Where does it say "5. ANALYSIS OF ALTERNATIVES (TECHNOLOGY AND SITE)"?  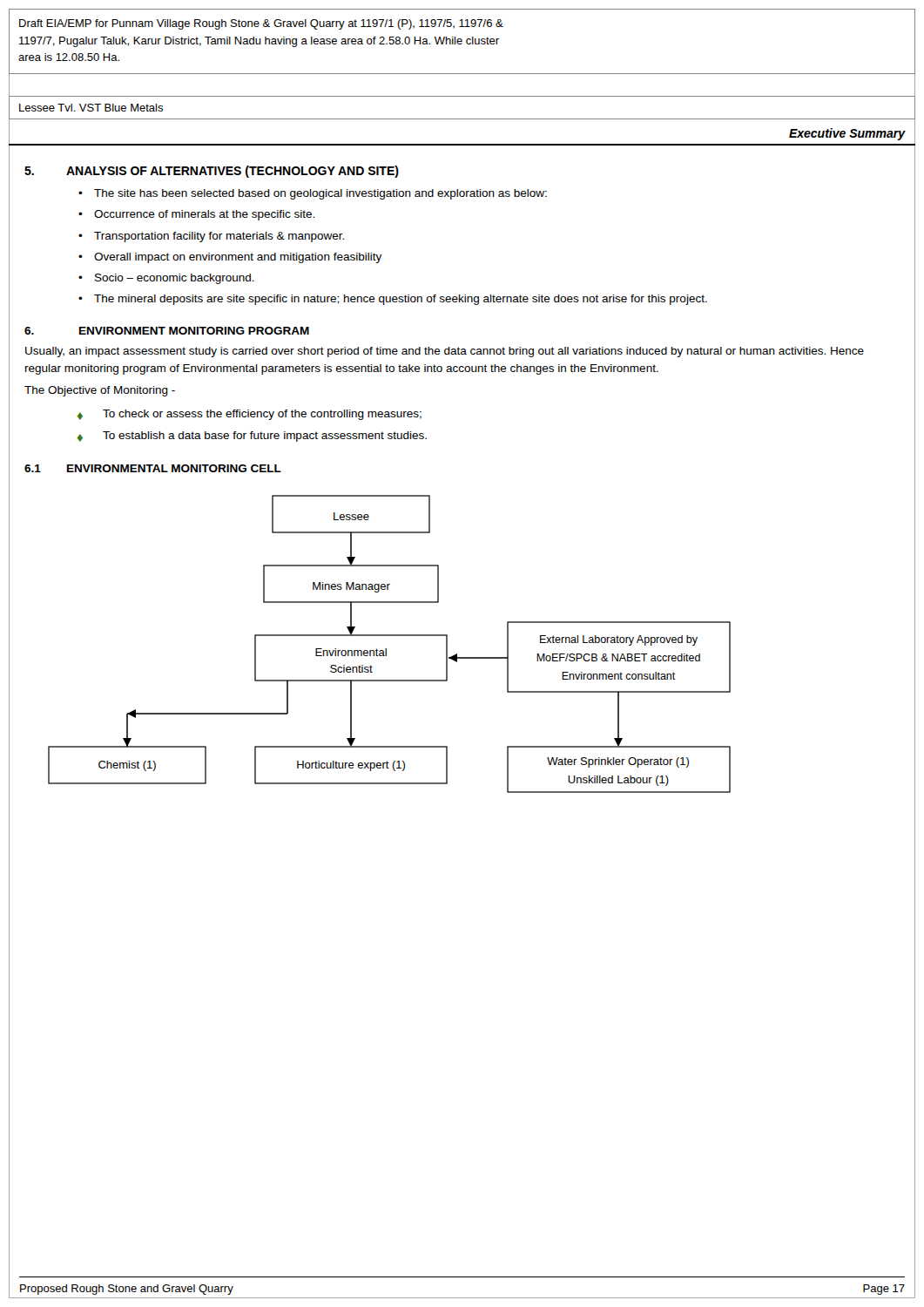point(212,171)
